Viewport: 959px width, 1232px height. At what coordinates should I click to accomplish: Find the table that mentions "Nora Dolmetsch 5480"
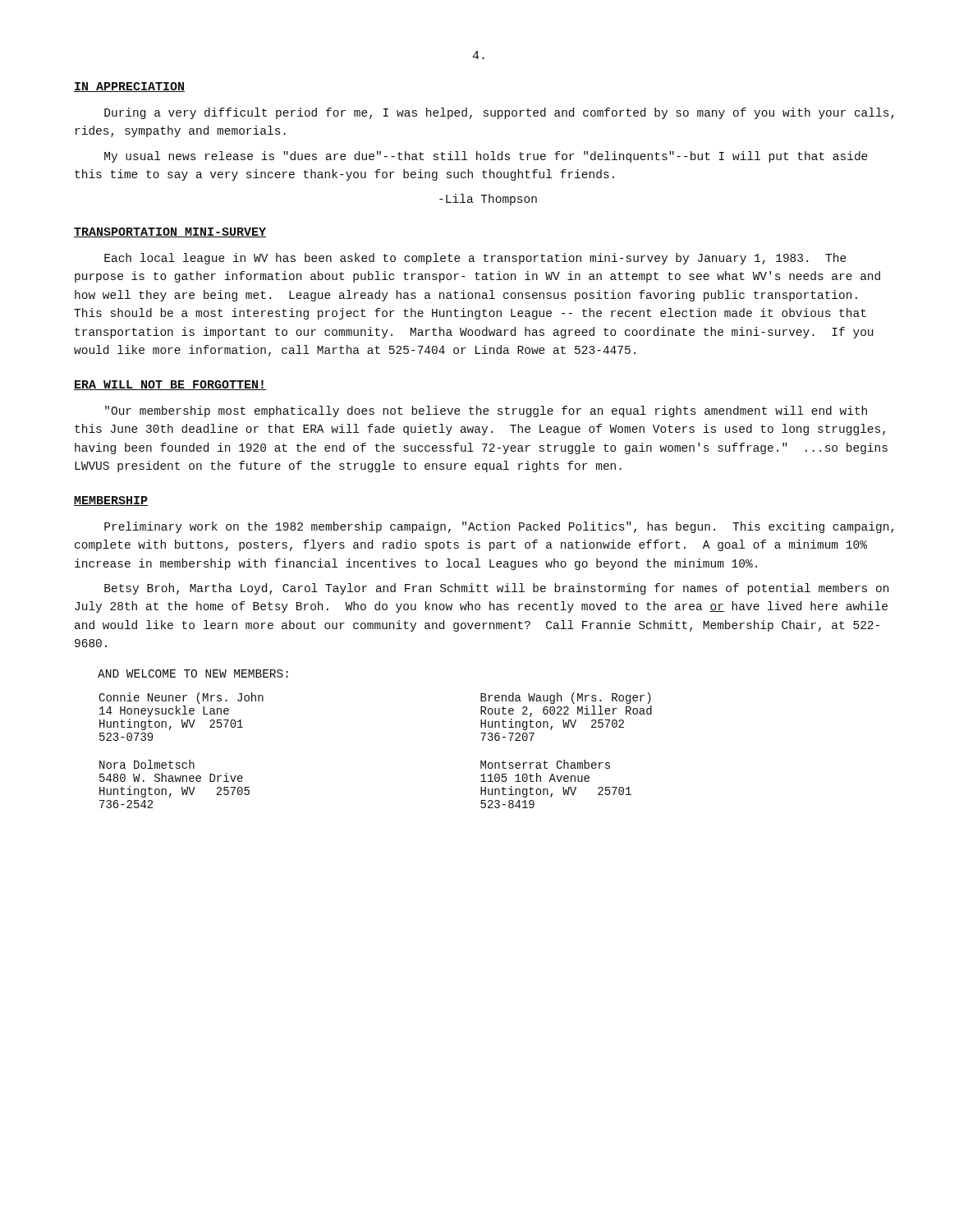[500, 752]
